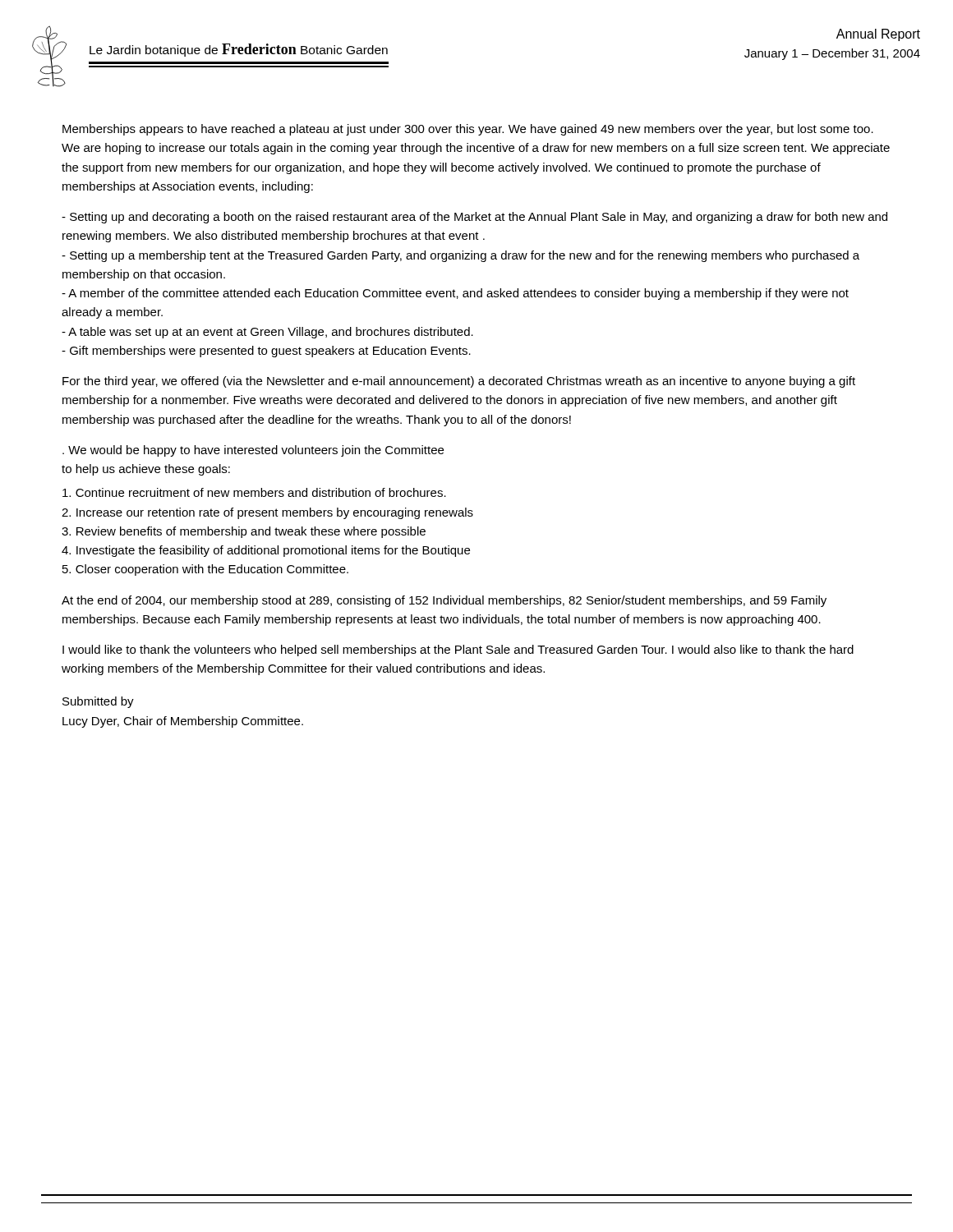Locate the block starting "Submitted by Lucy Dyer, Chair"

(183, 710)
